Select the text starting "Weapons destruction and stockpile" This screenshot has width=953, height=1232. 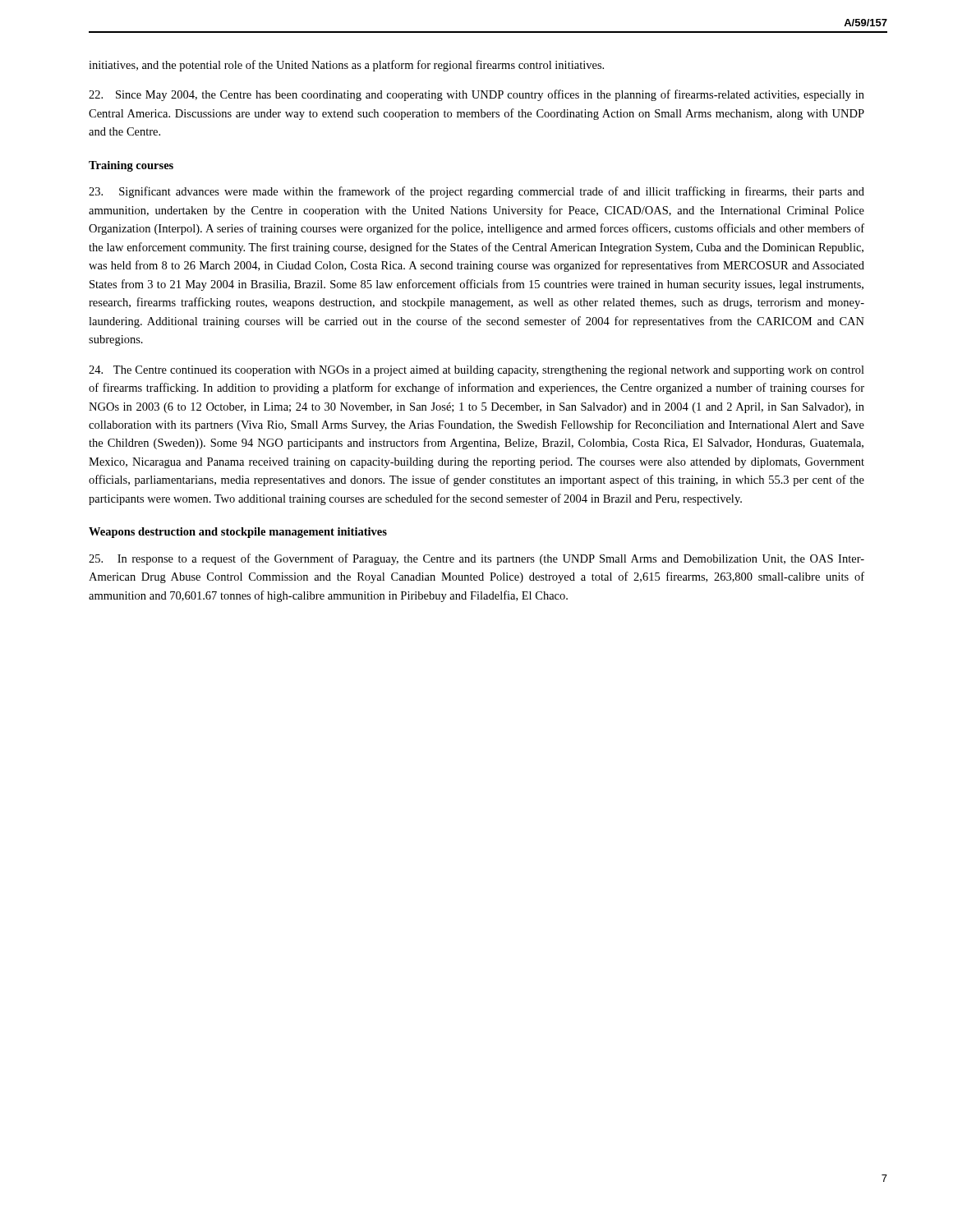point(238,532)
